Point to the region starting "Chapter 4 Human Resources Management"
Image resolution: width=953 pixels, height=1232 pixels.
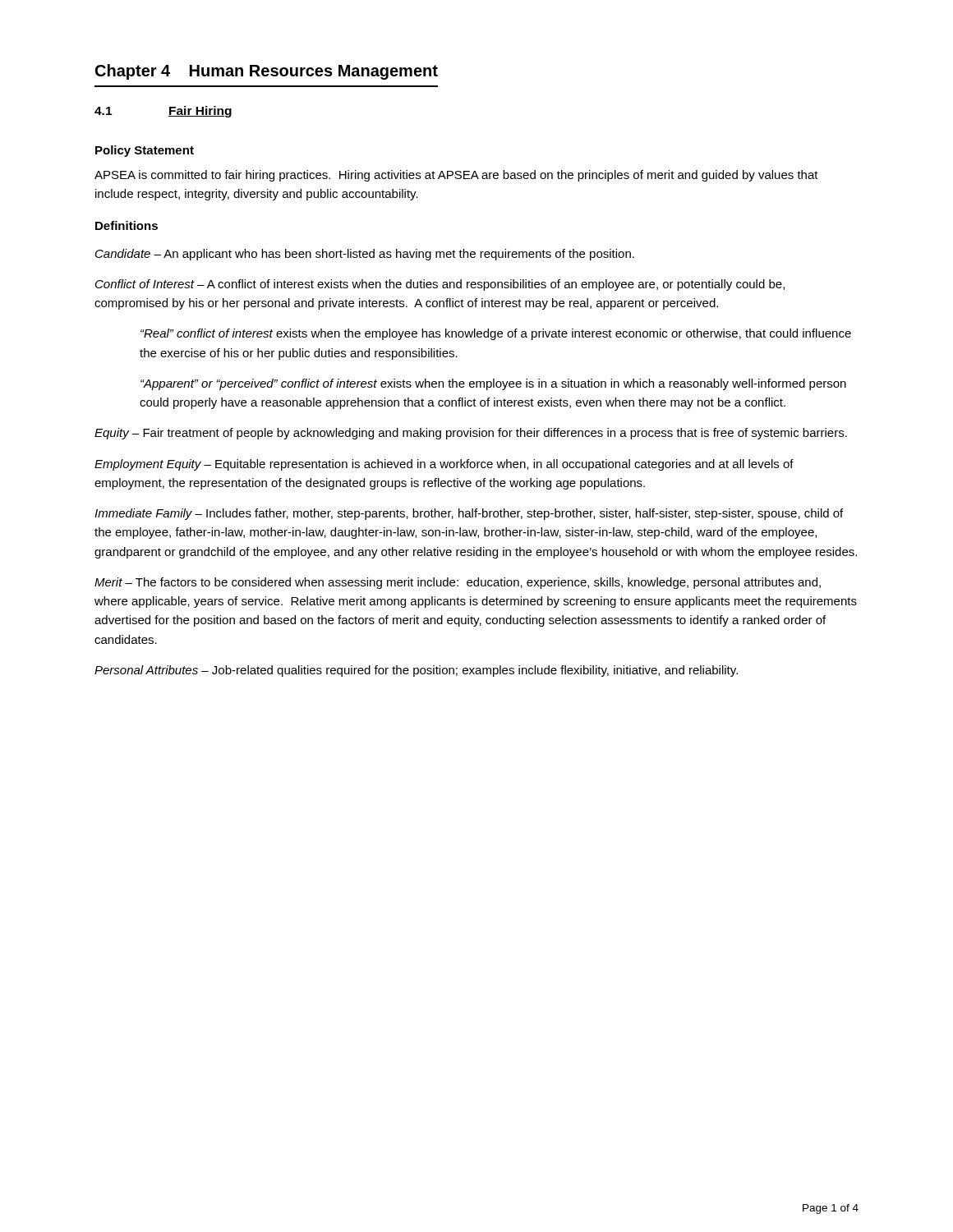[x=266, y=71]
